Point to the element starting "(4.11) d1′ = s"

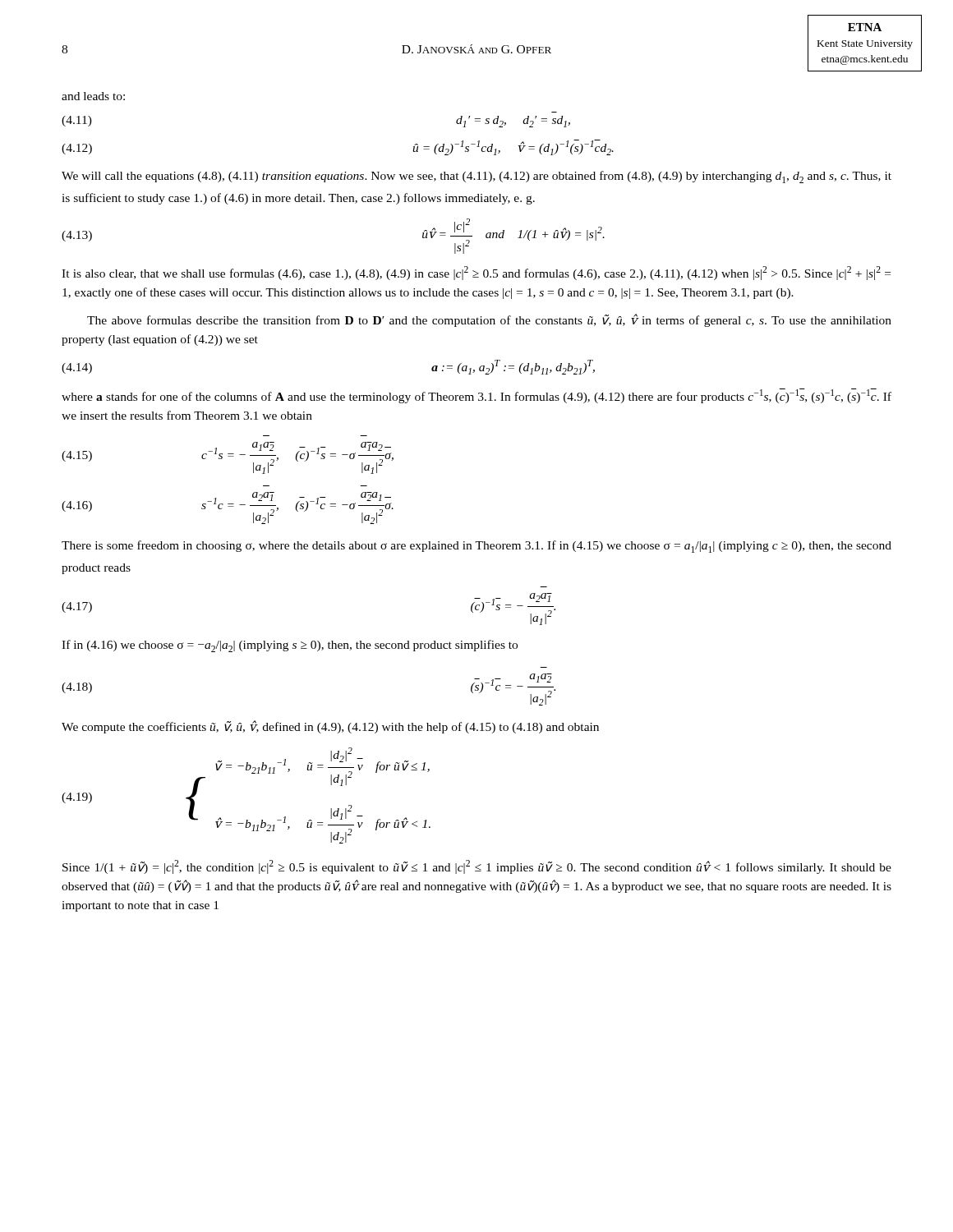476,121
